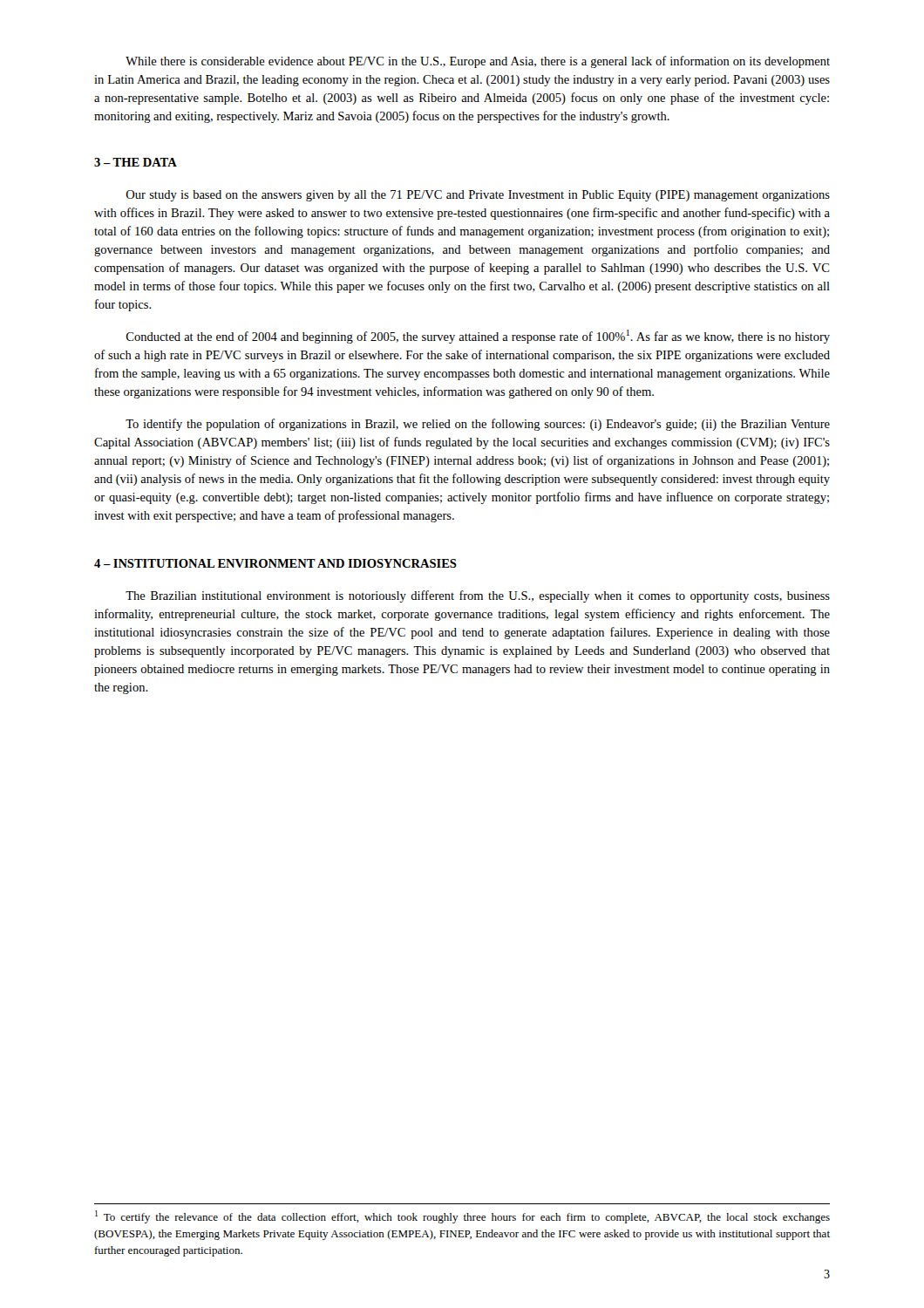The width and height of the screenshot is (924, 1308).
Task: Select the text block containing "The Brazilian institutional environment"
Action: coord(462,642)
